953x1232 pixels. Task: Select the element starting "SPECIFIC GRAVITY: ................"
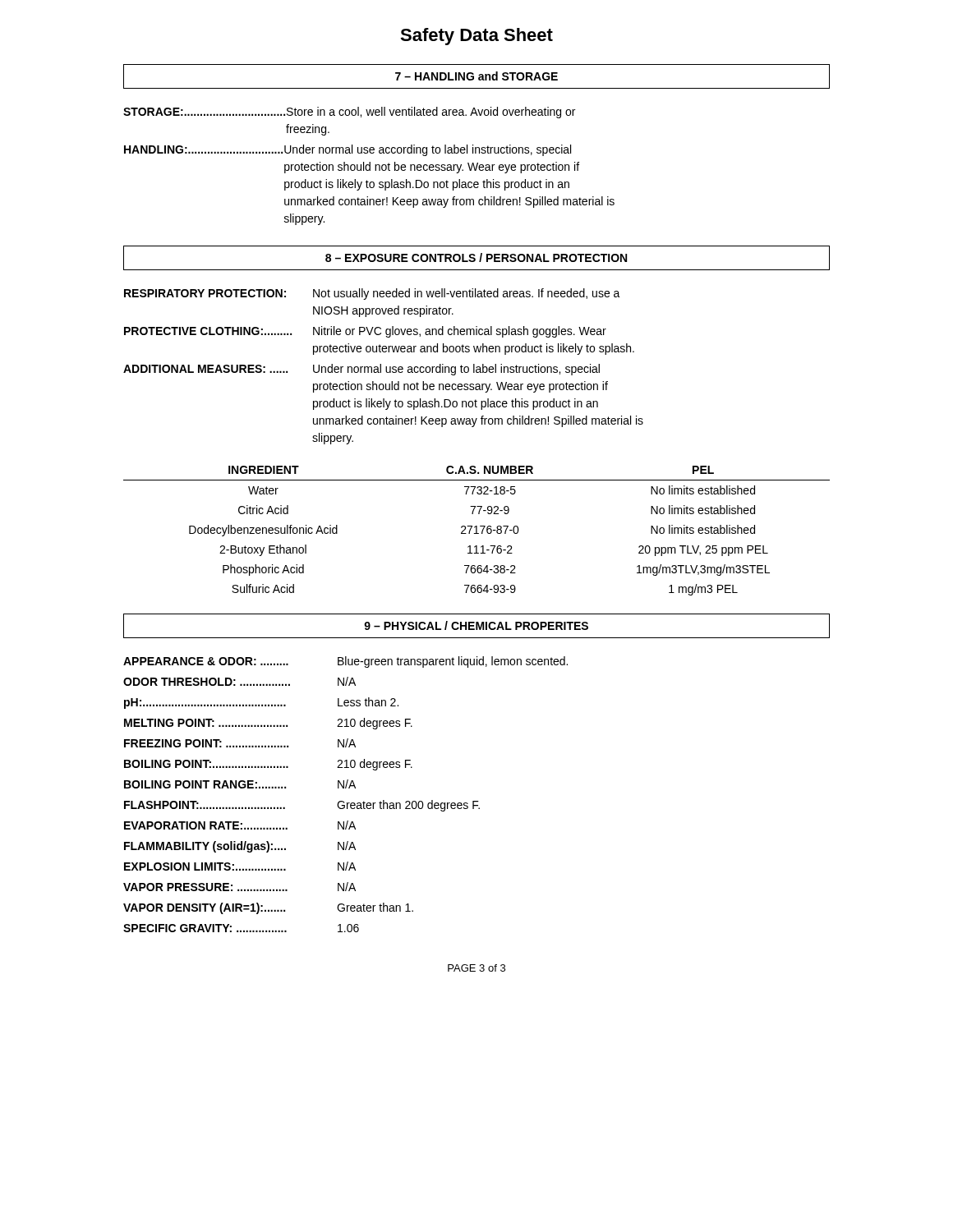click(241, 928)
